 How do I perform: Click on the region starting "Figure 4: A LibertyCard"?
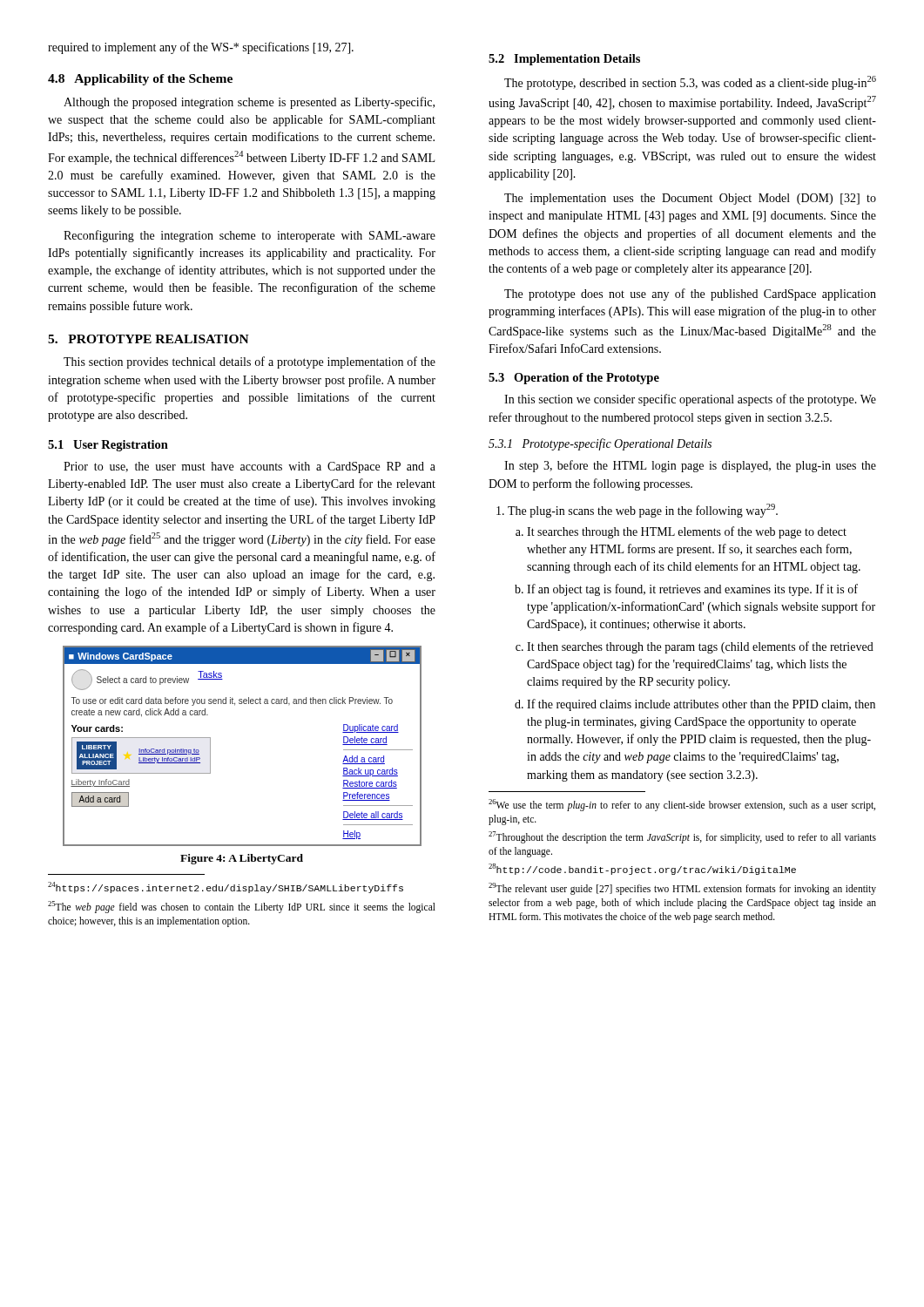coord(242,858)
